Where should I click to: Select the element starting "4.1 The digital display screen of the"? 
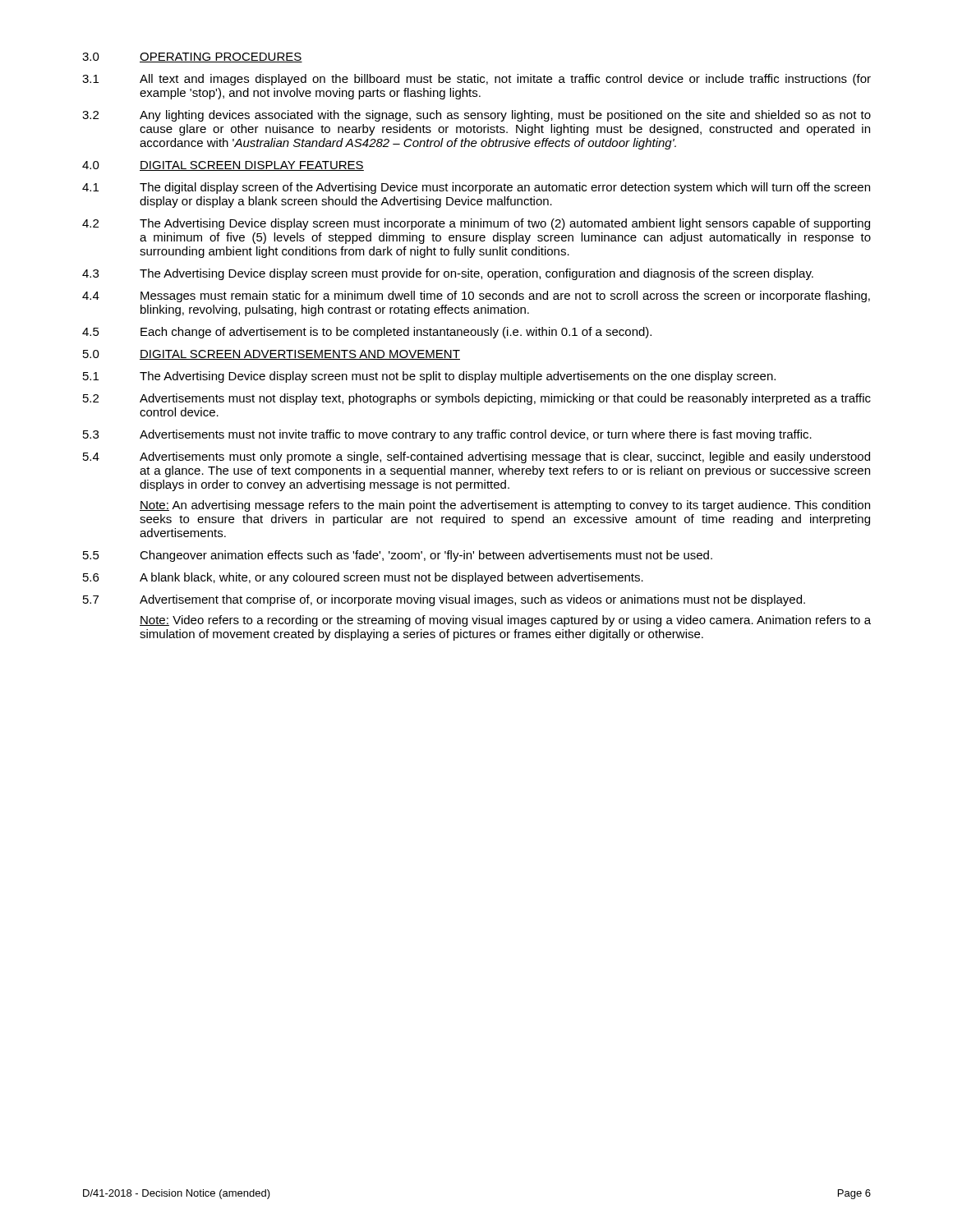(x=476, y=194)
